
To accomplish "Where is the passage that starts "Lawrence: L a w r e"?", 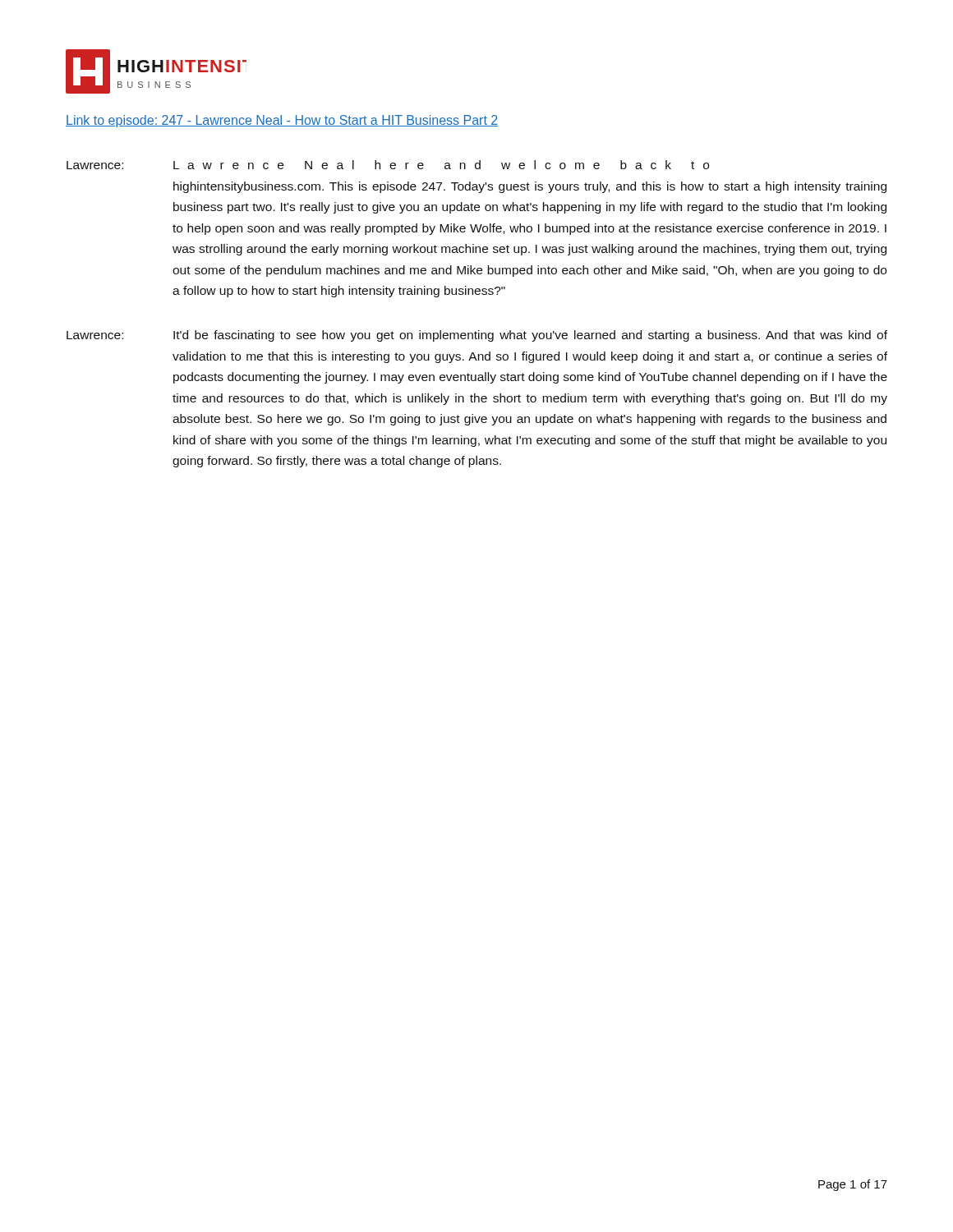I will pyautogui.click(x=476, y=228).
